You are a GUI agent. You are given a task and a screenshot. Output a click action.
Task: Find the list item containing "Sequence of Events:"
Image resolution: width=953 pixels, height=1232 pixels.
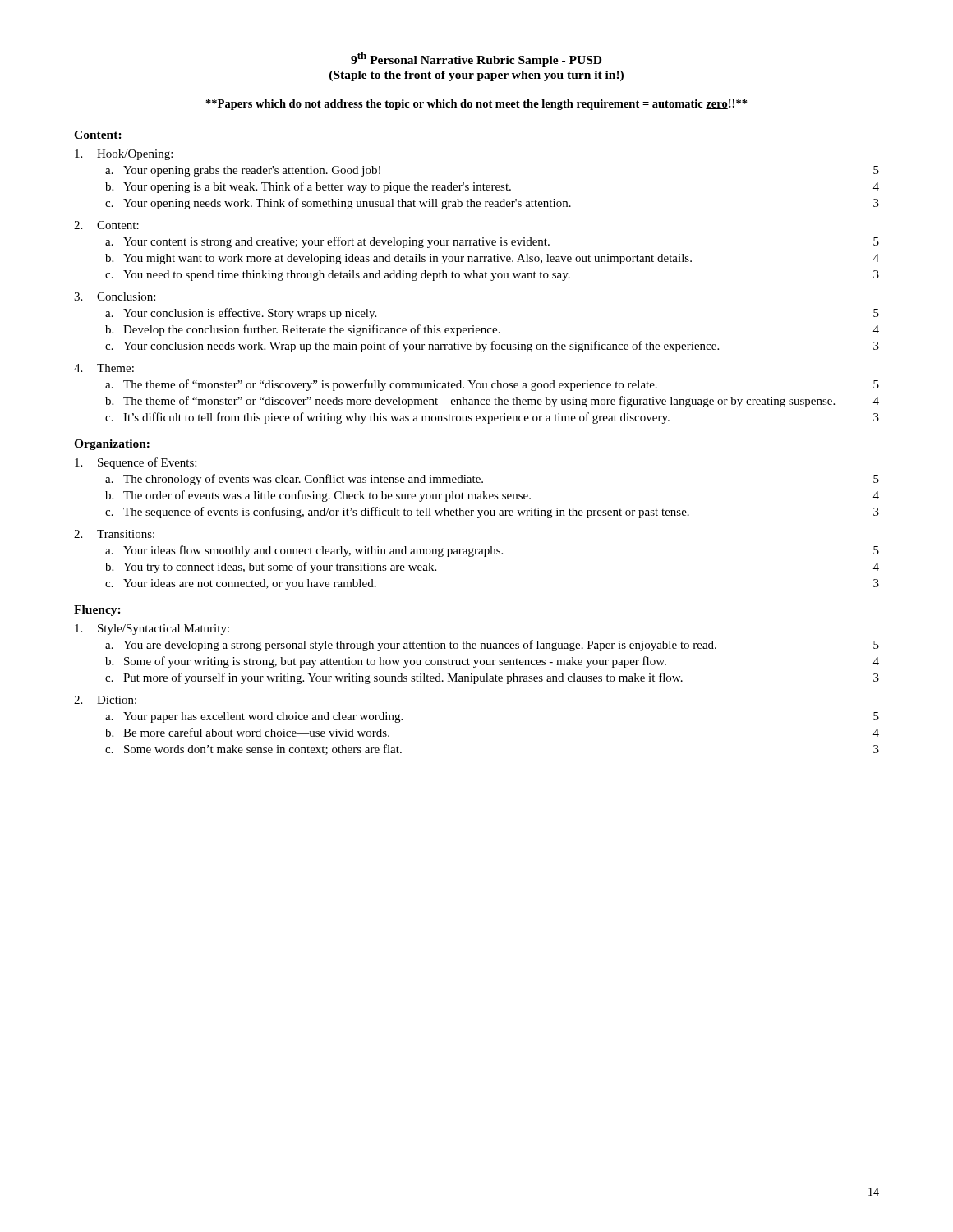136,463
